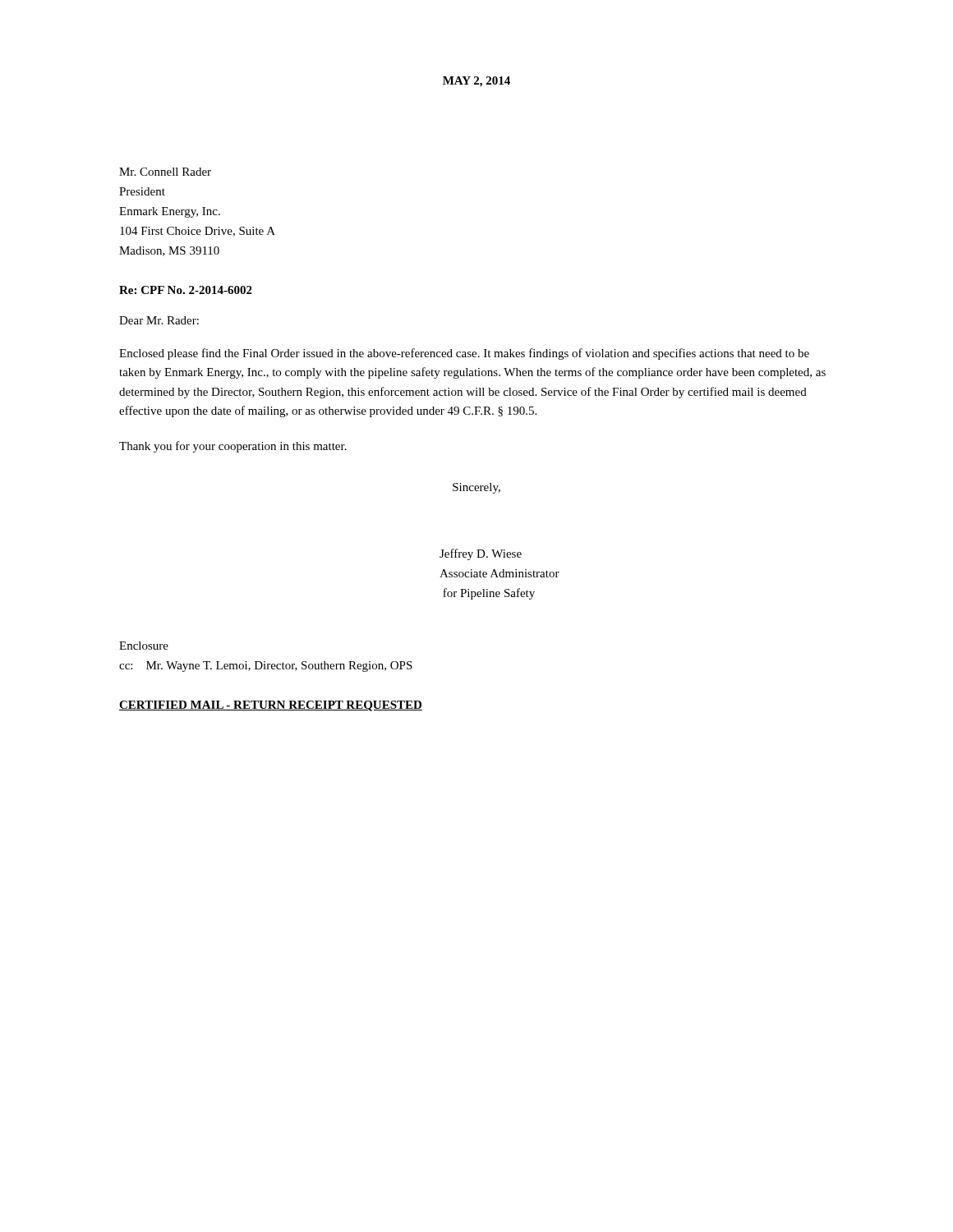Select the text block containing "Mr. Connell Rader President Enmark Energy, Inc."
This screenshot has width=953, height=1232.
(x=197, y=211)
